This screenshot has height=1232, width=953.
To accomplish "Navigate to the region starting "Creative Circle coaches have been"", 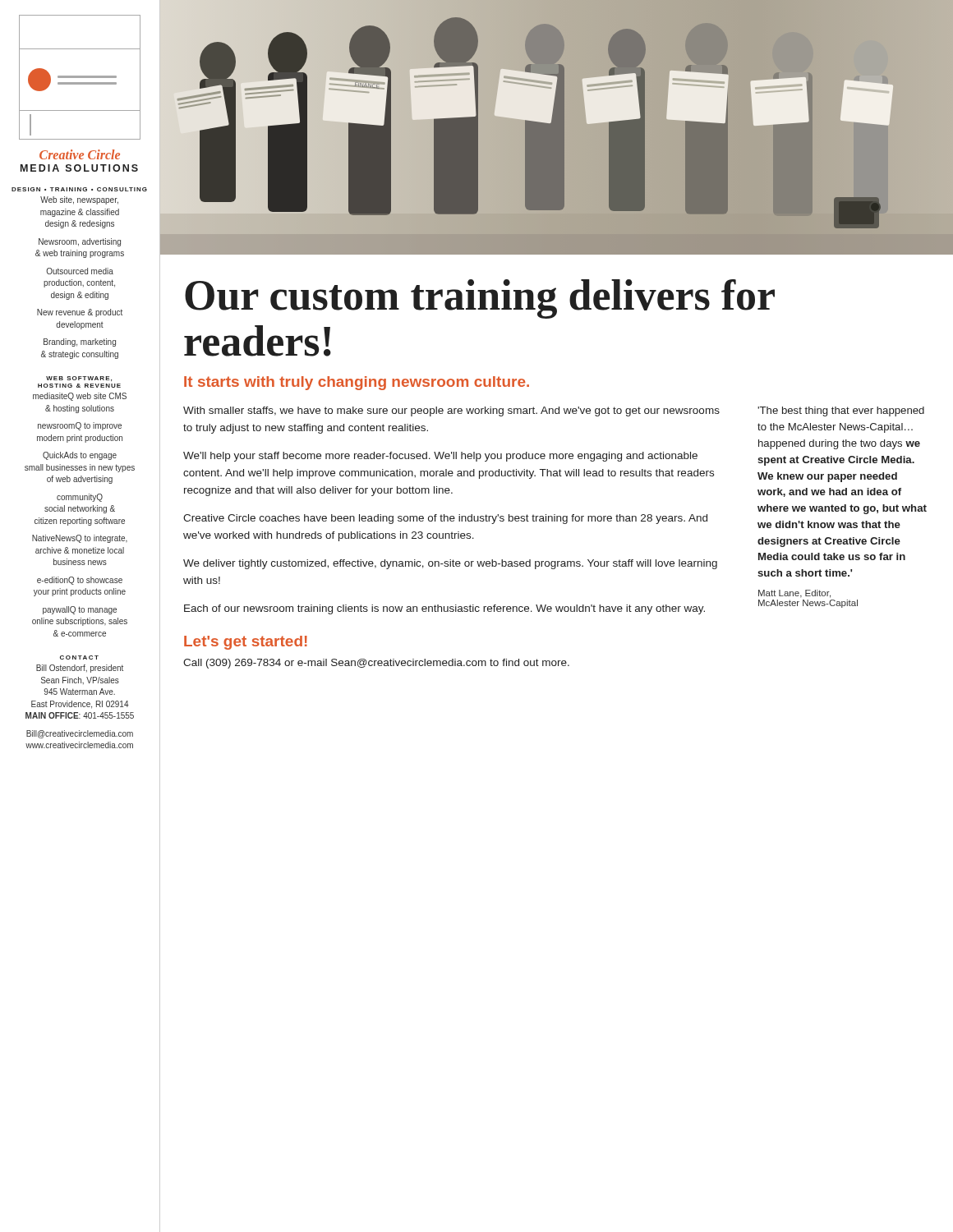I will [x=446, y=526].
